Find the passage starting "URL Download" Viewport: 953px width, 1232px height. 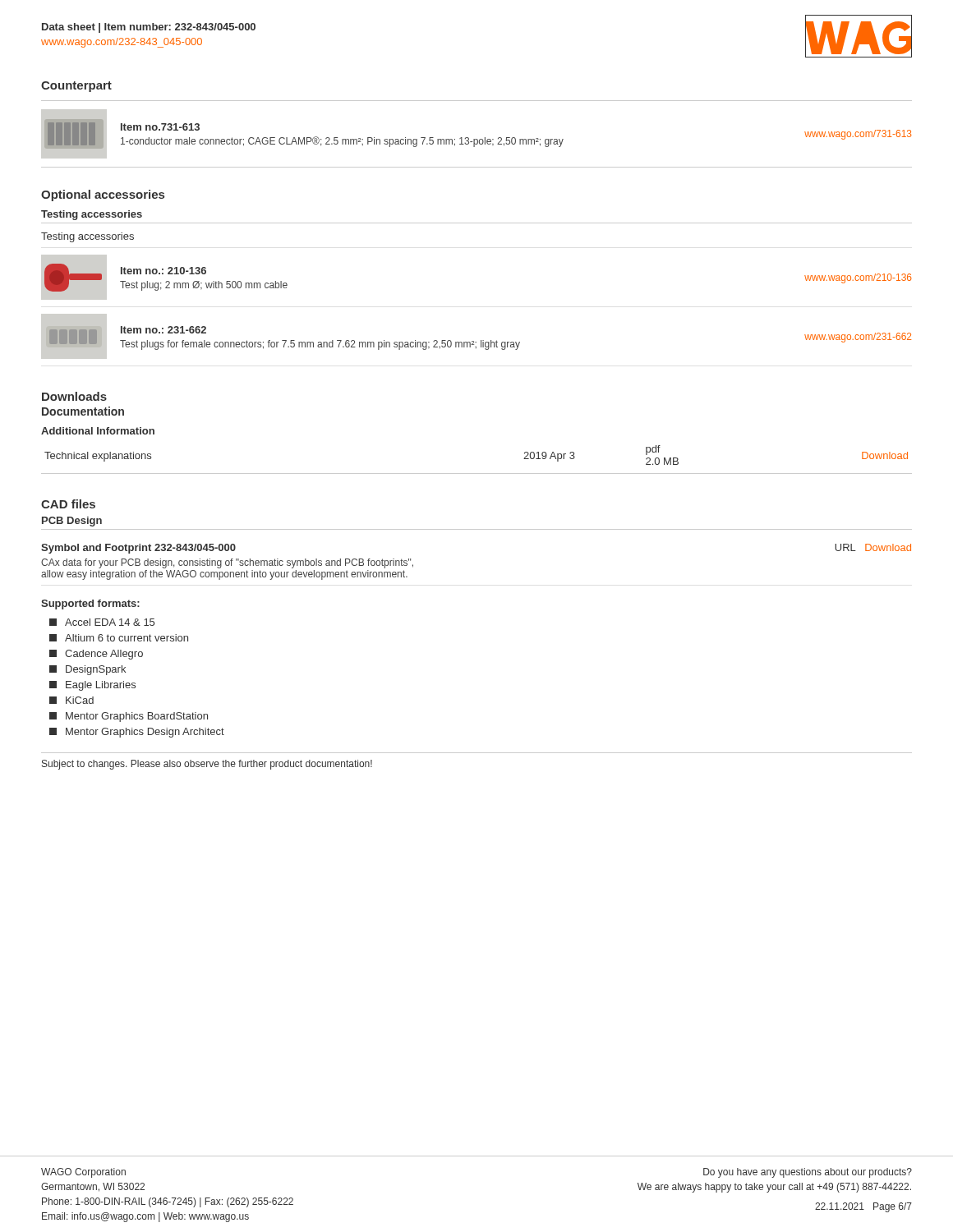873,547
